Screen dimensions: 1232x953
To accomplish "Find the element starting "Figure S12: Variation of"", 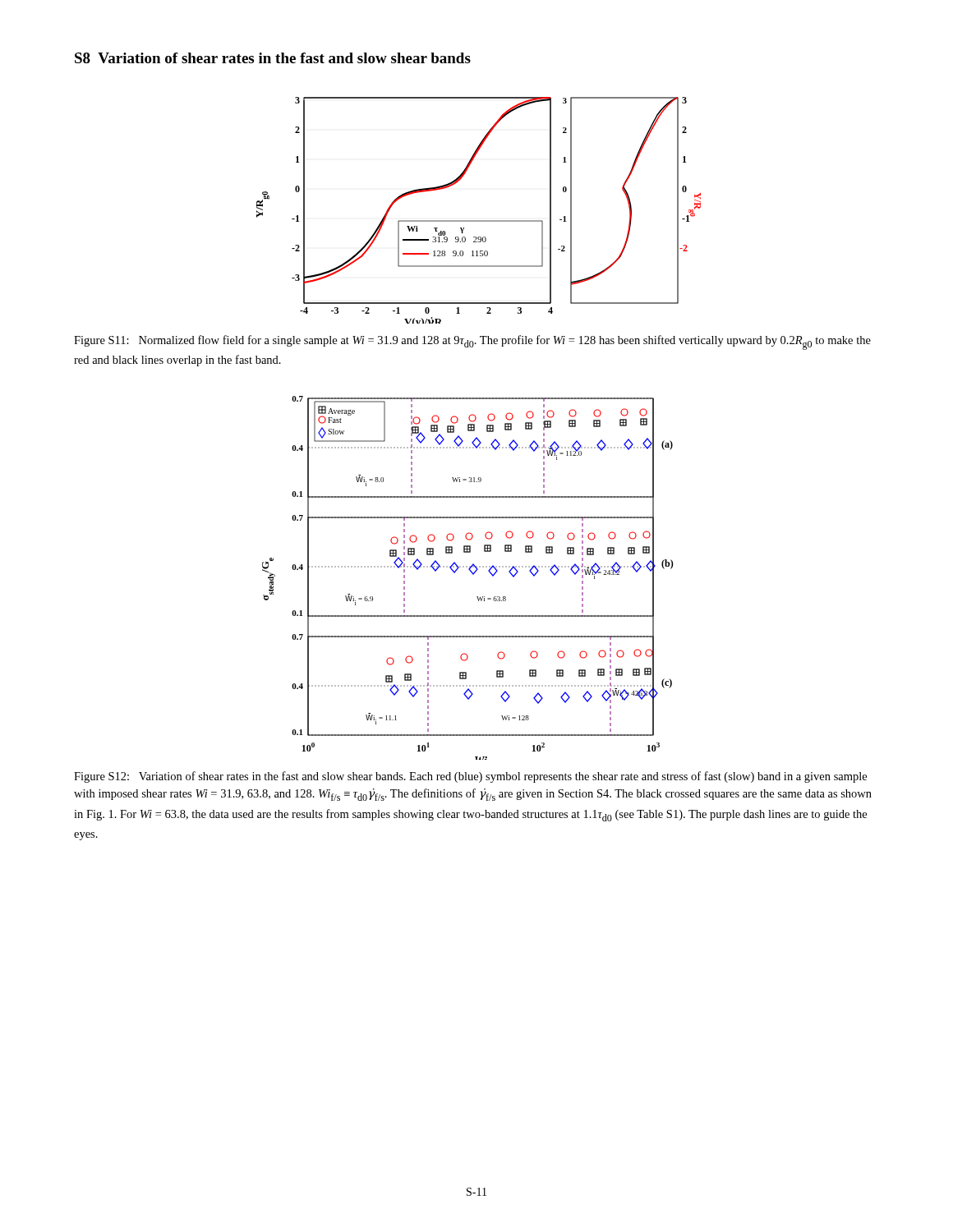I will tap(473, 805).
